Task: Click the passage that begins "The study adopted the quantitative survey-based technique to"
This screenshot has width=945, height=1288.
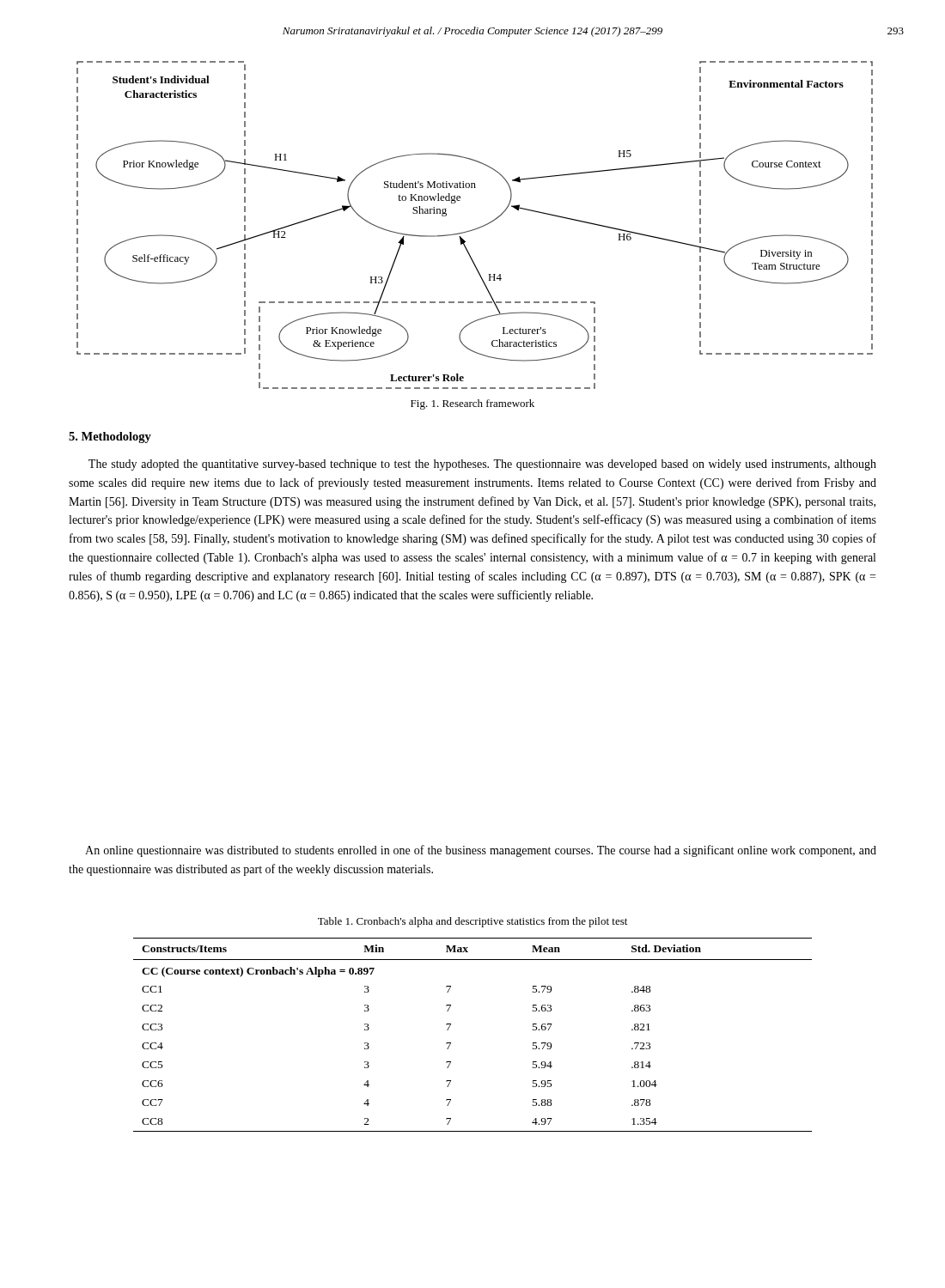Action: [x=472, y=530]
